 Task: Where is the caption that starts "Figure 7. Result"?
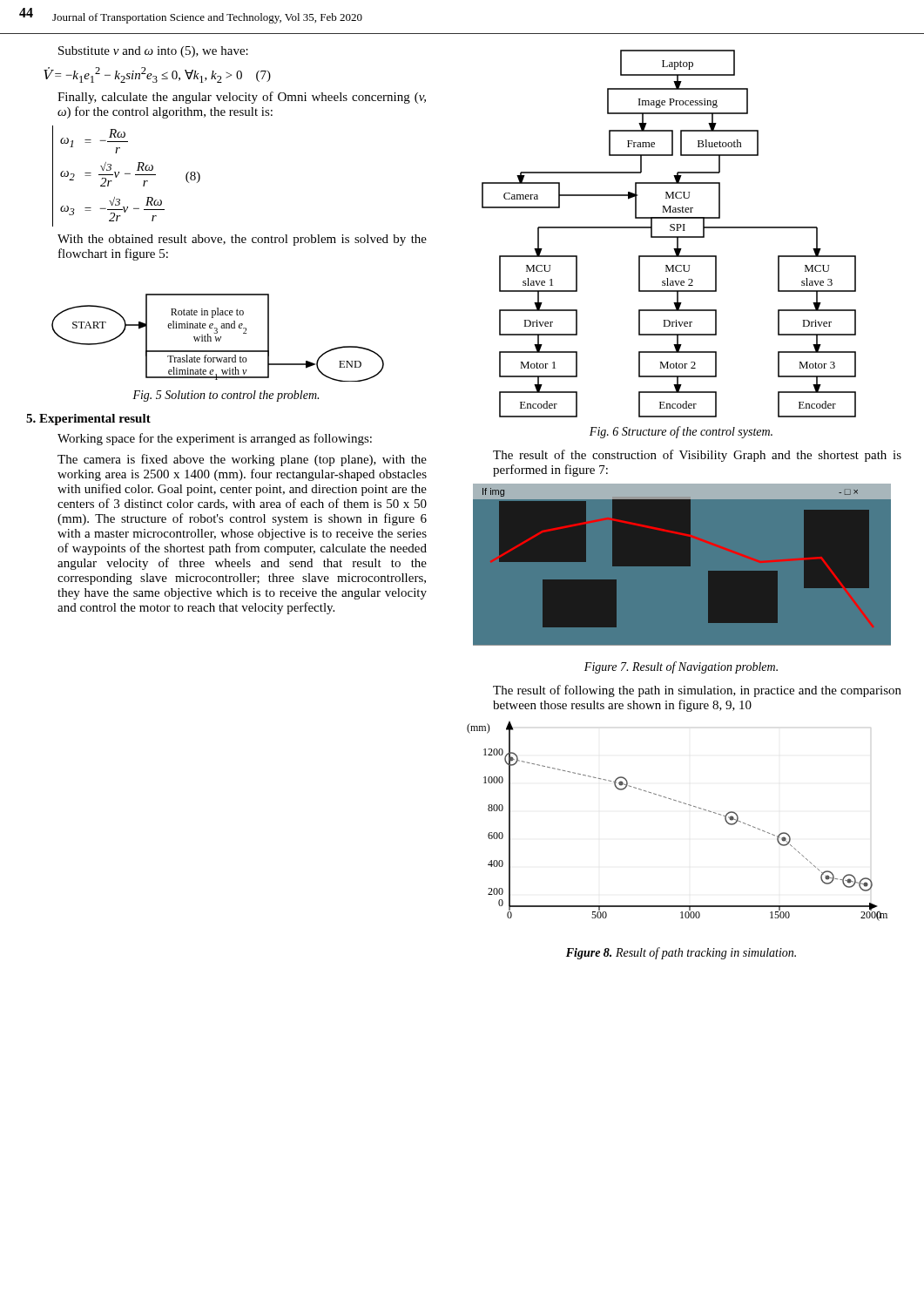pos(681,667)
